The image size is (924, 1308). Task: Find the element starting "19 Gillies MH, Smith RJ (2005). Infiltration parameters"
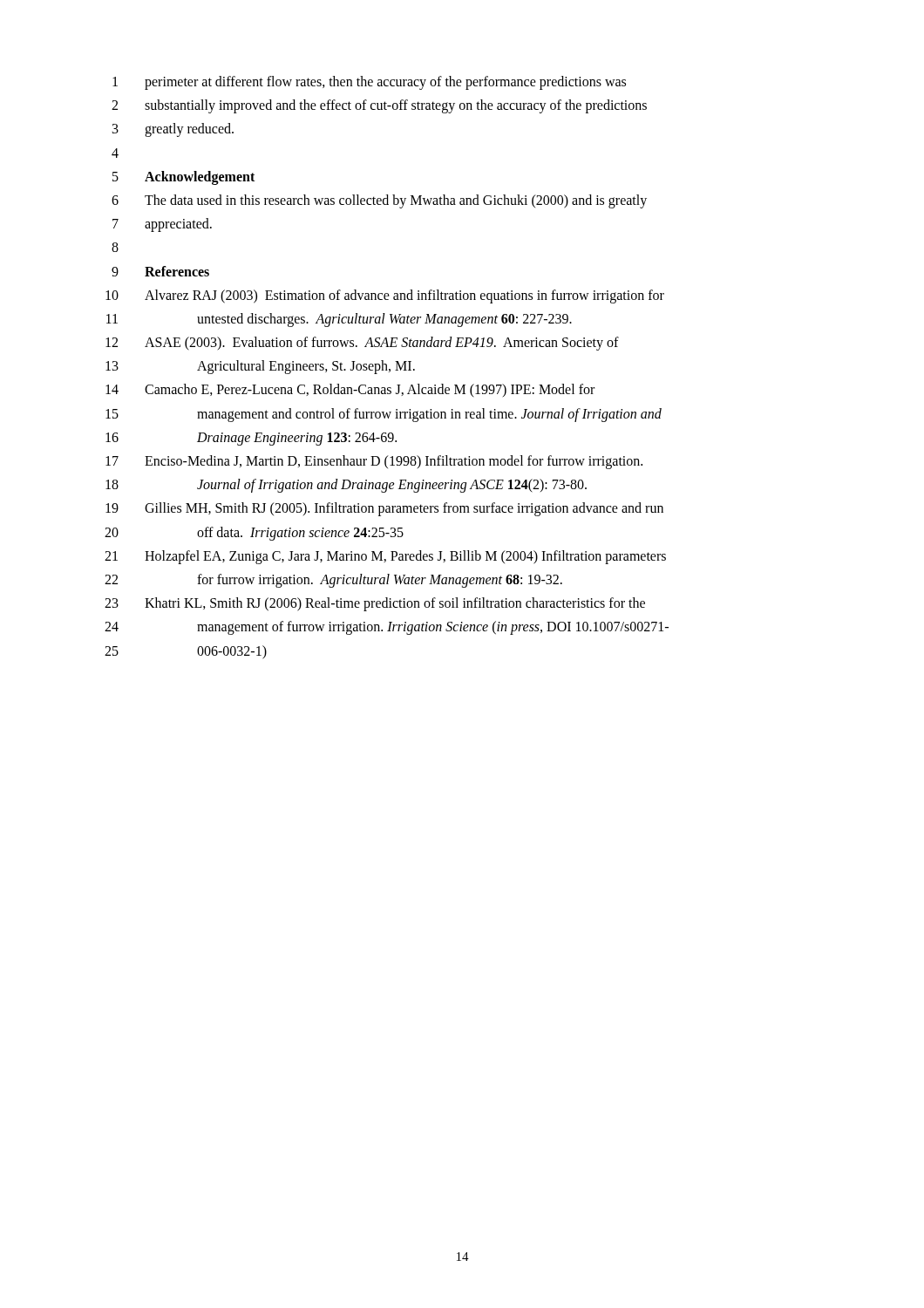[x=453, y=508]
